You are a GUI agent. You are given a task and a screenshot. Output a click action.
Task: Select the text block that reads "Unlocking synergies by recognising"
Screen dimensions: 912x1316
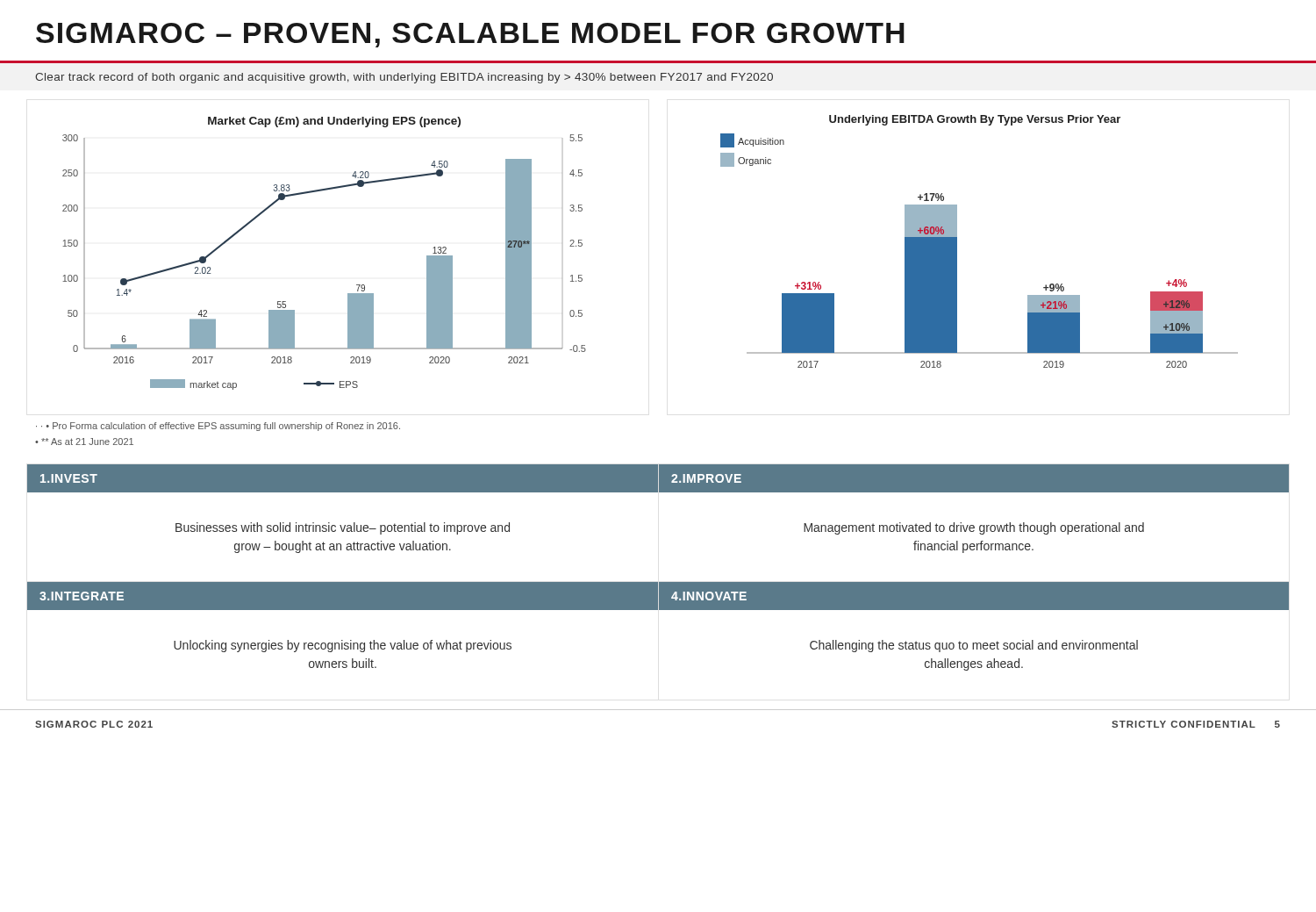point(343,654)
